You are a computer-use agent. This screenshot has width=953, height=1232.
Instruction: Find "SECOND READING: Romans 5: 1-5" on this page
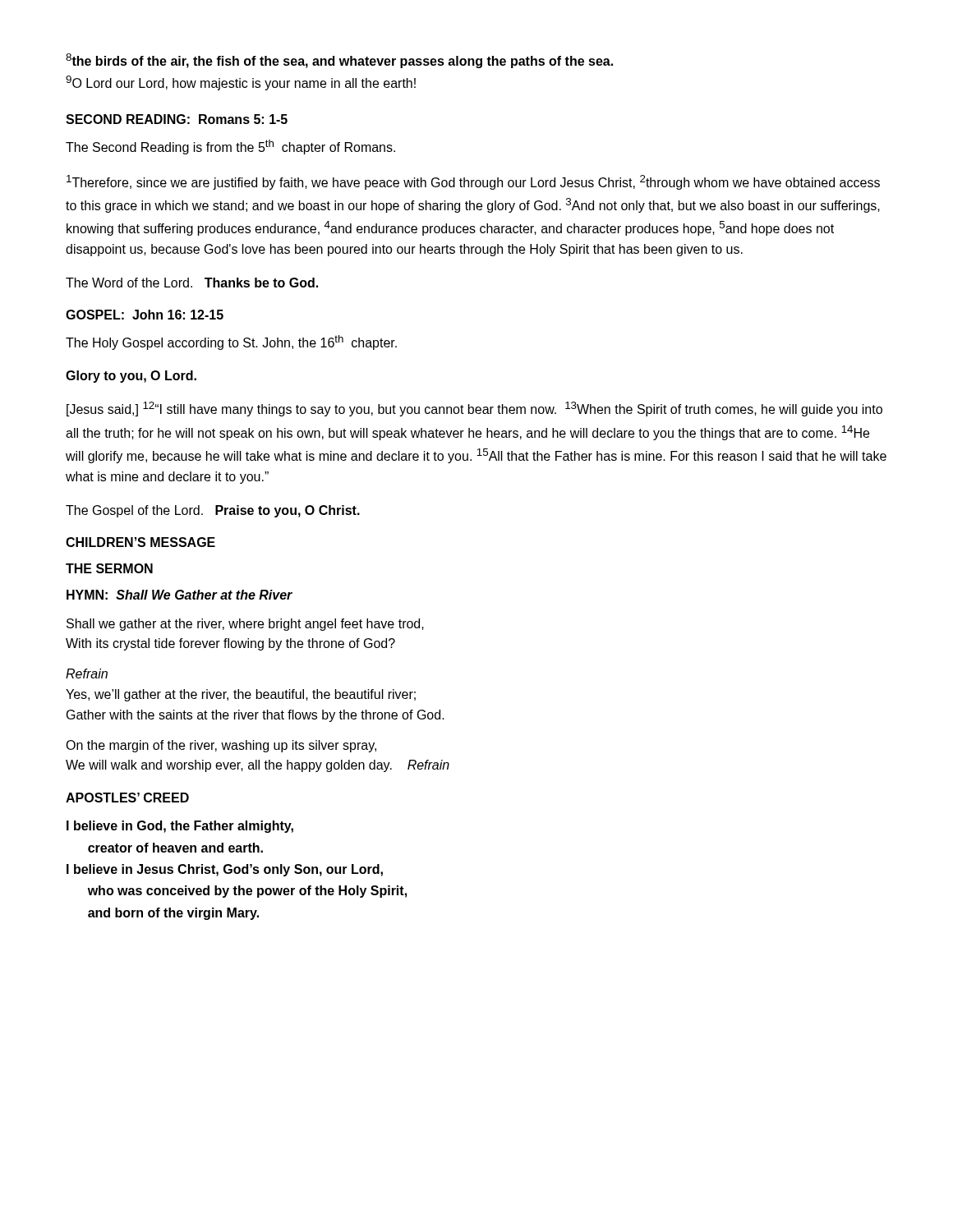coord(177,119)
